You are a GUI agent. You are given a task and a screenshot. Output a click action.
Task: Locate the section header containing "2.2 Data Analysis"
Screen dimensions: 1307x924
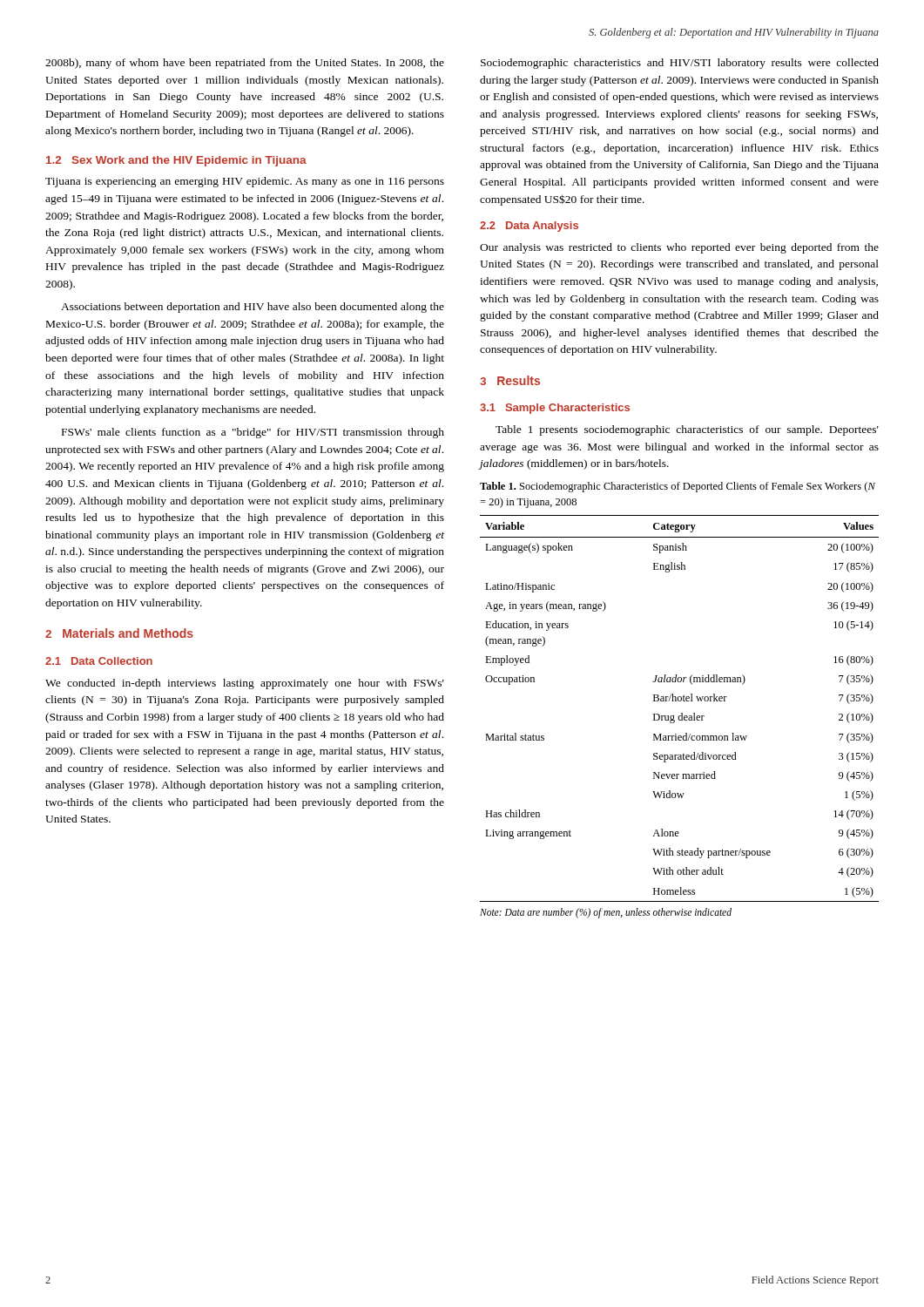(529, 225)
